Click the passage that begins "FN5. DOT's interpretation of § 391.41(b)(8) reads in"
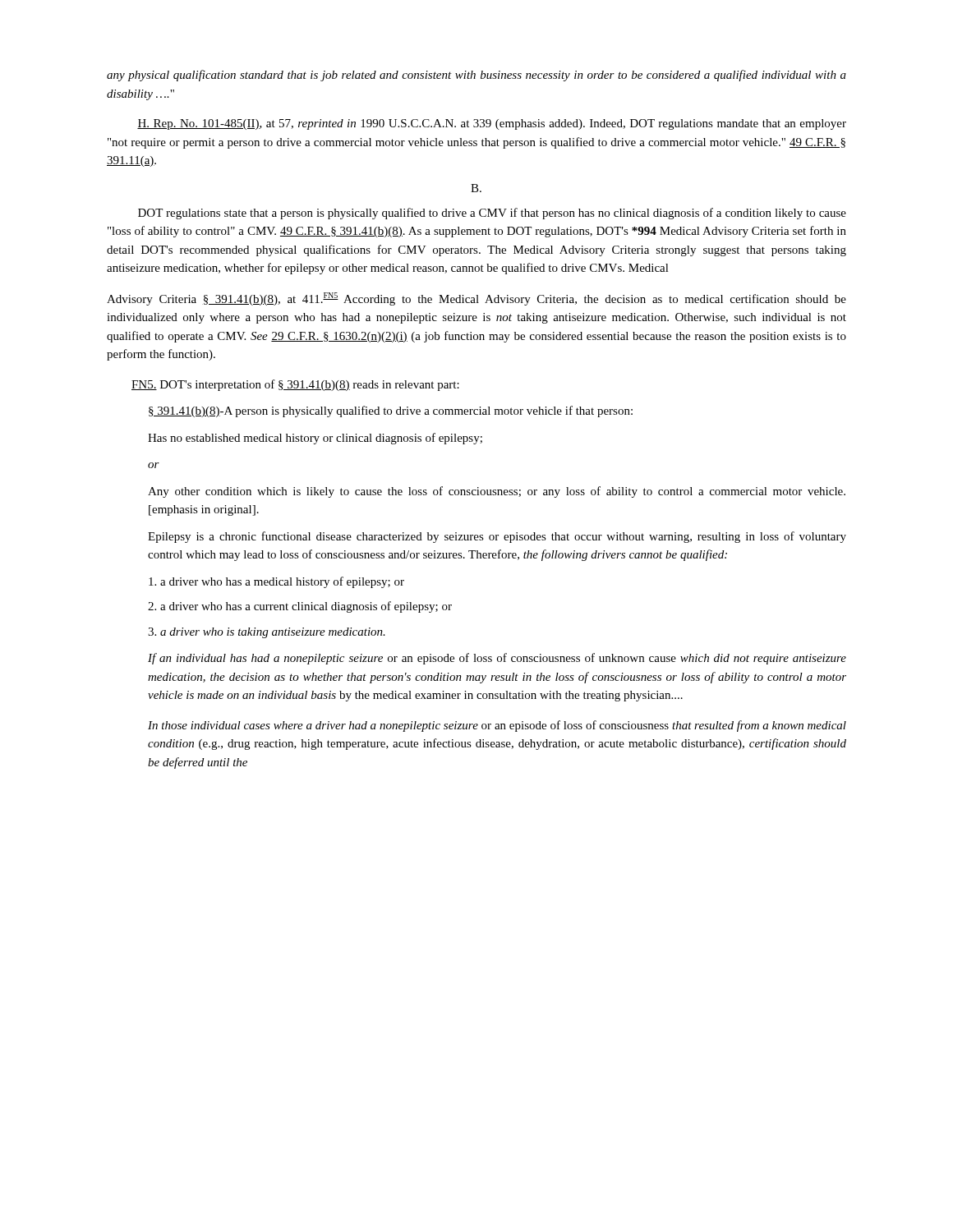This screenshot has height=1232, width=953. (x=296, y=384)
